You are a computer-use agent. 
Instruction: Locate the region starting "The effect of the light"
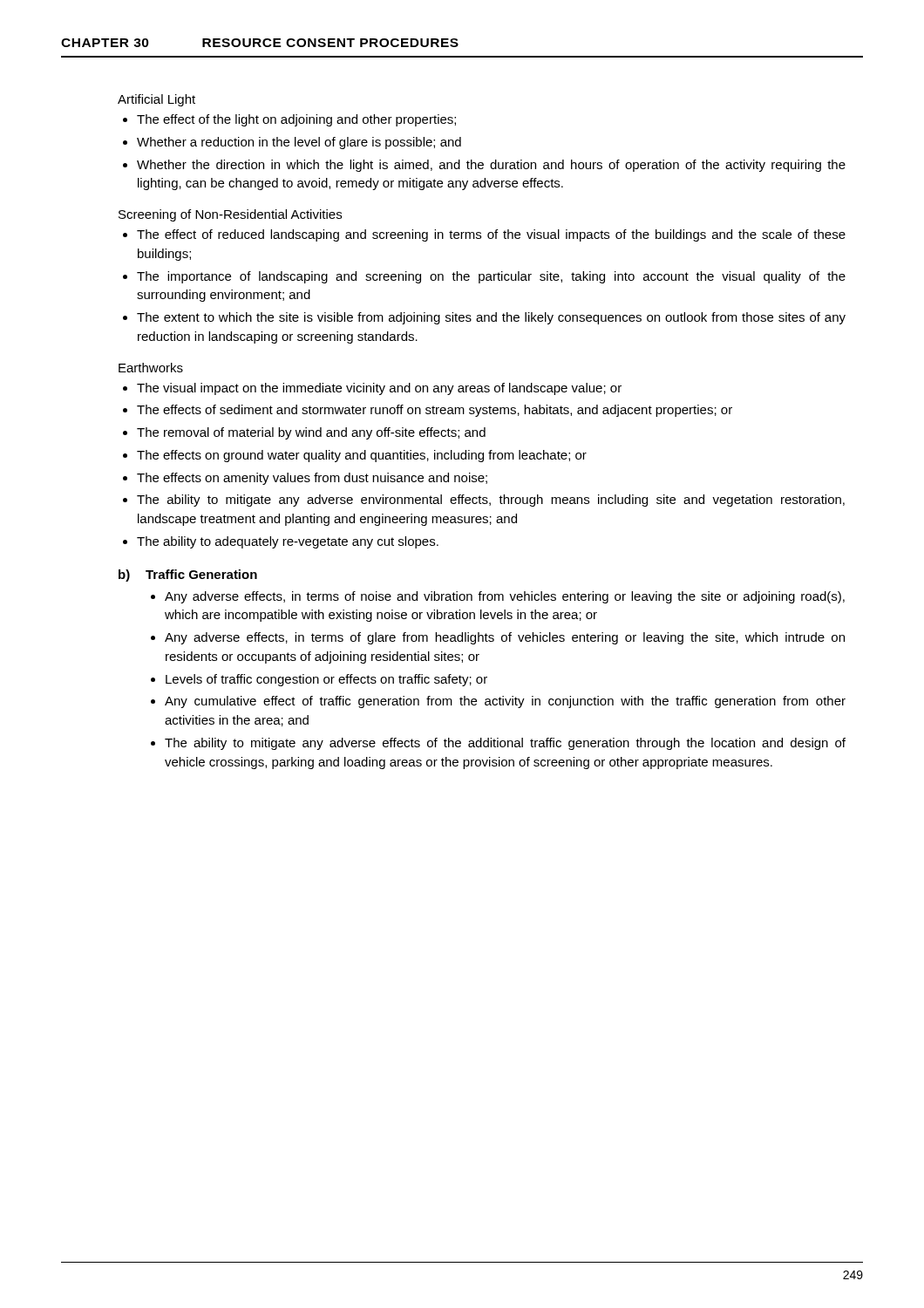click(x=297, y=119)
